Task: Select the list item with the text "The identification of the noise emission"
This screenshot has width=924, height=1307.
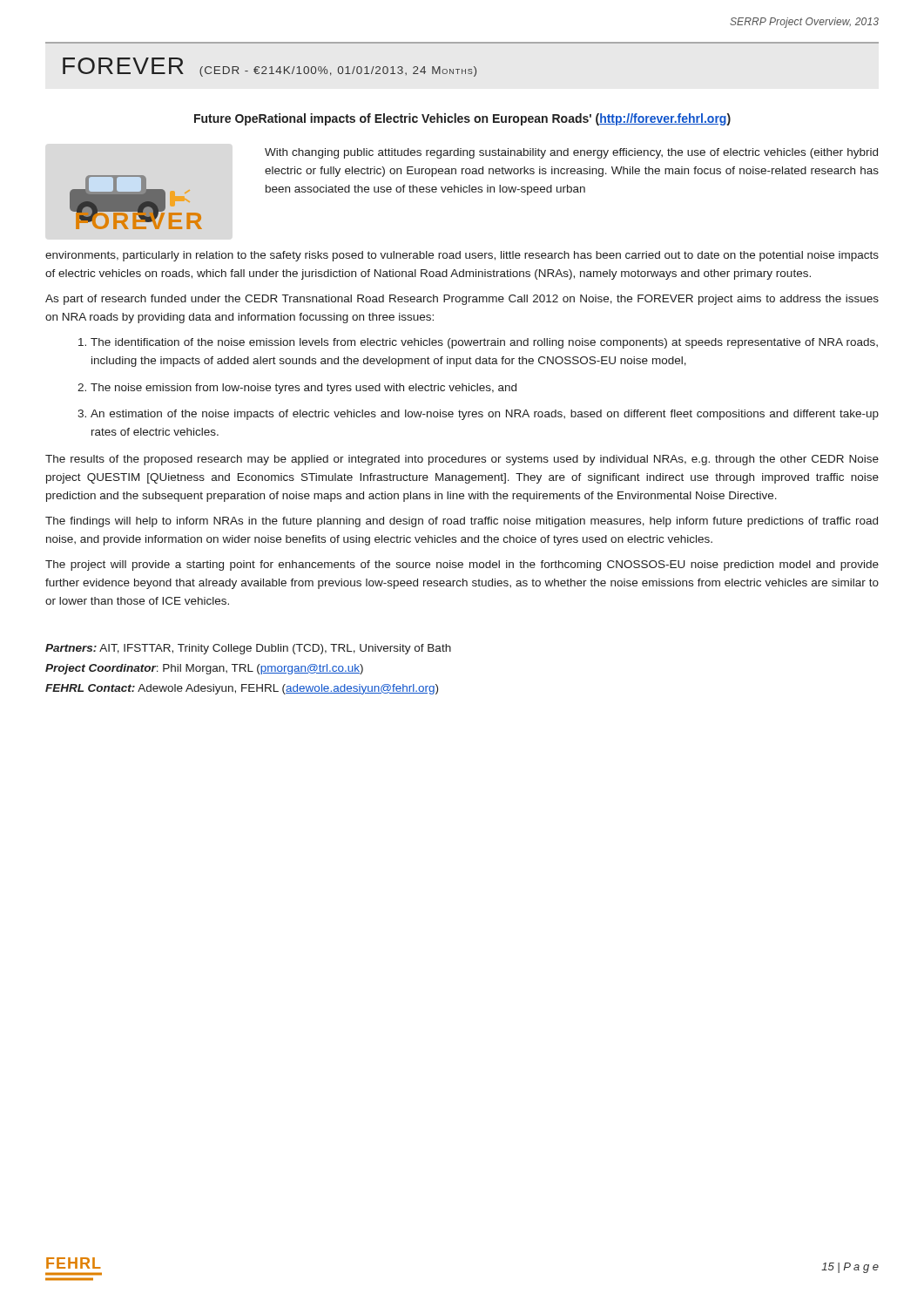Action: pos(485,351)
